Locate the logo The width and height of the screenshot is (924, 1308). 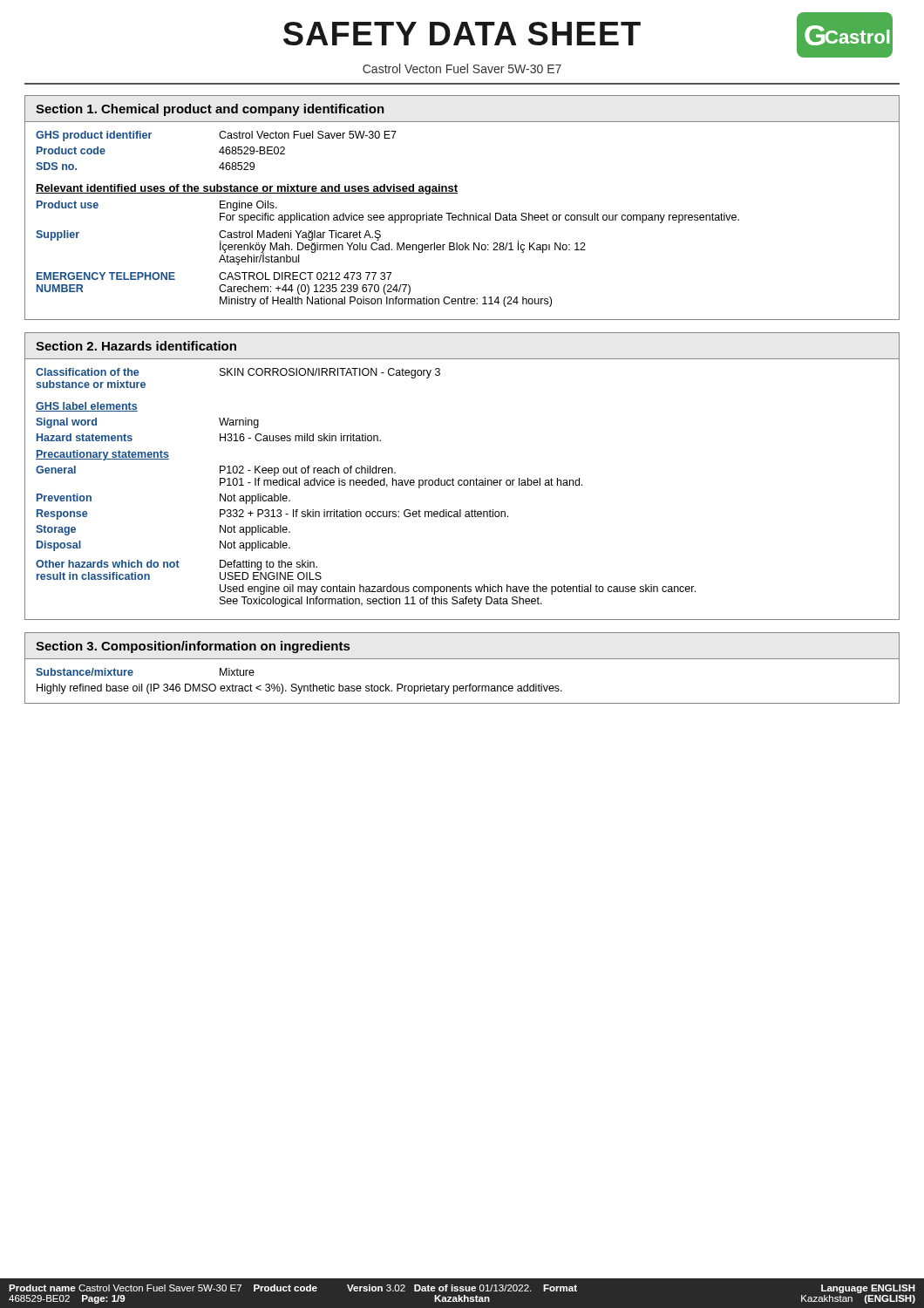click(x=845, y=36)
